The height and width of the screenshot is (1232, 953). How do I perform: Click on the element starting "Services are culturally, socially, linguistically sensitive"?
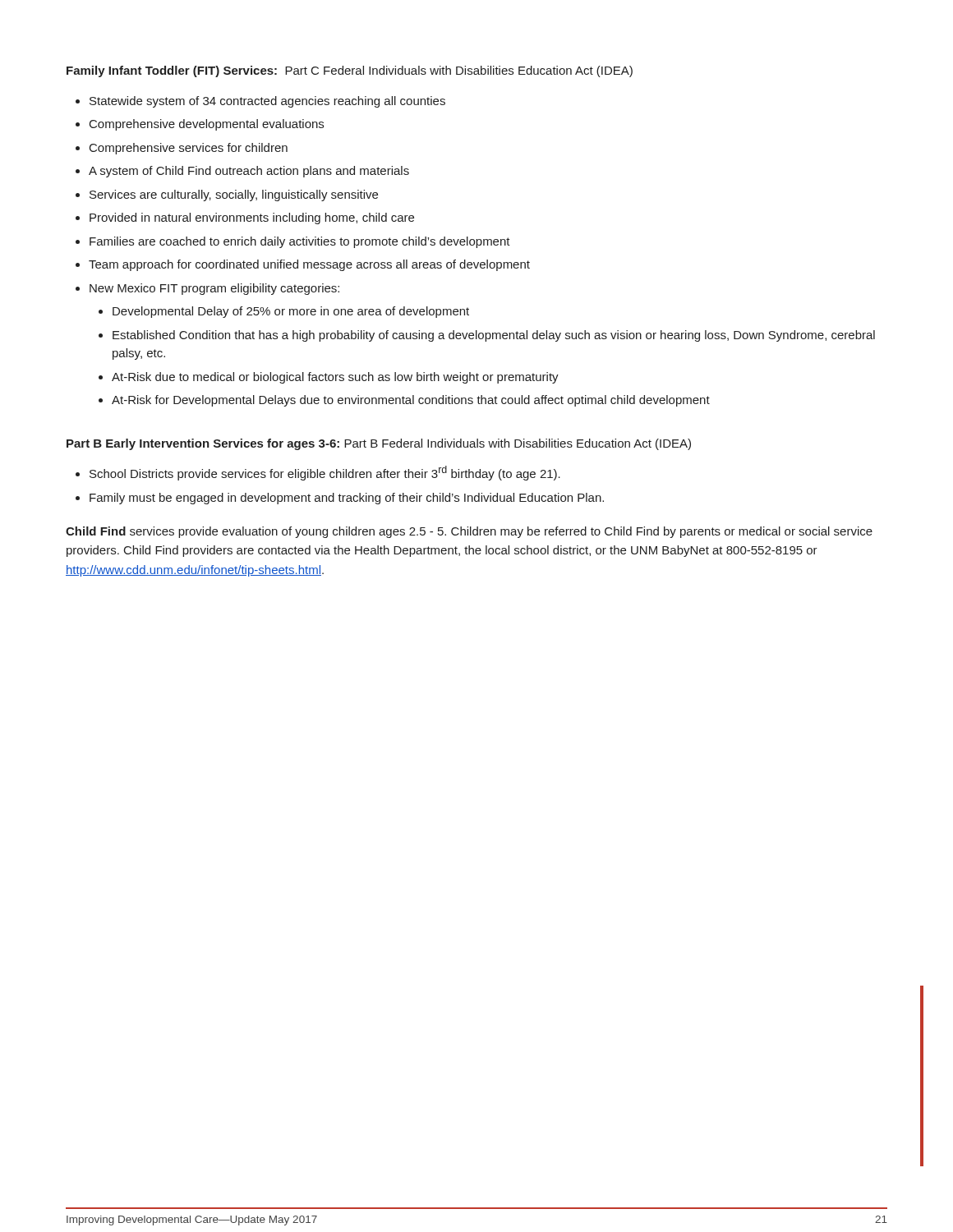click(234, 194)
